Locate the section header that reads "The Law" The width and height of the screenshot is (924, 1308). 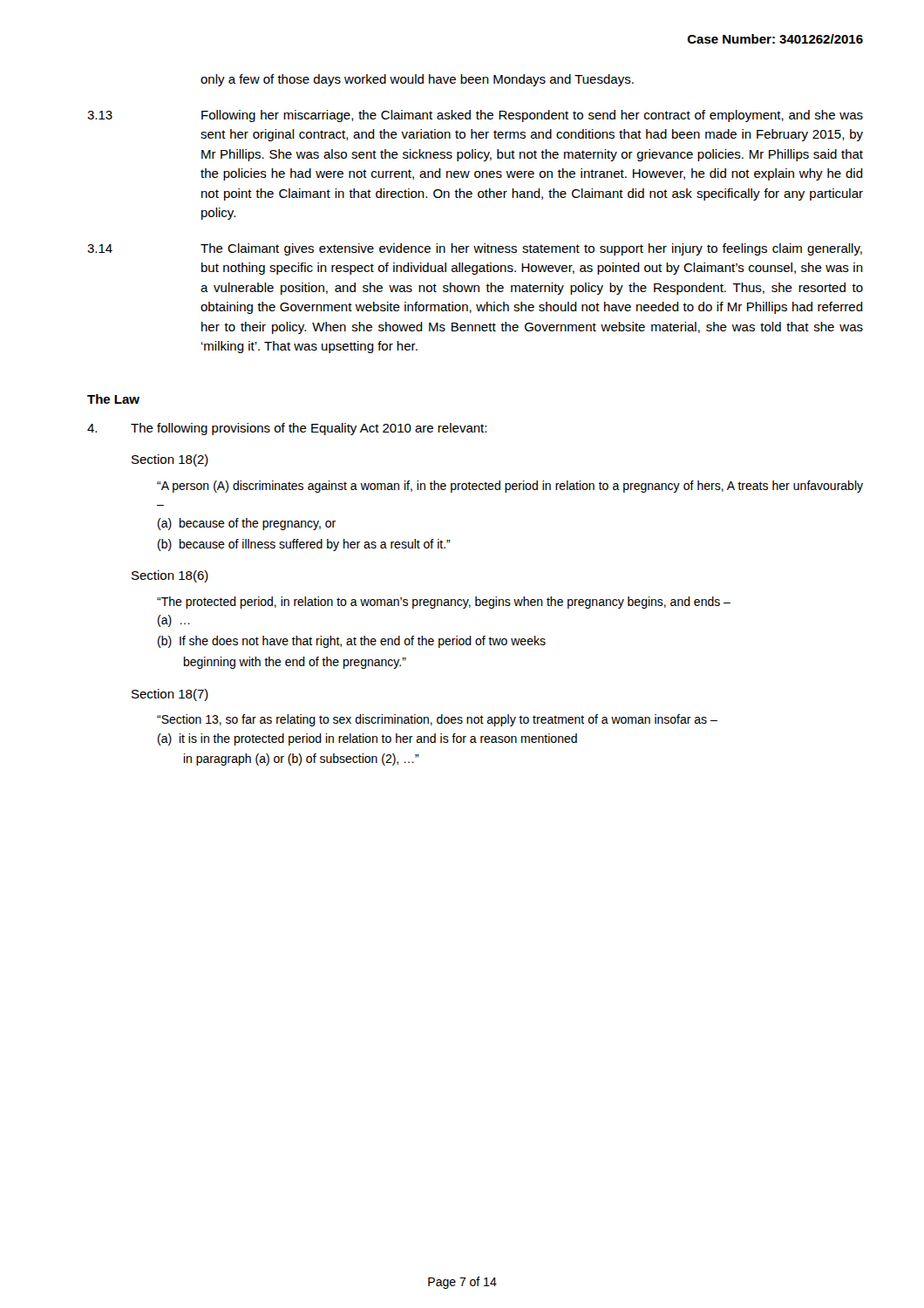[x=113, y=398]
